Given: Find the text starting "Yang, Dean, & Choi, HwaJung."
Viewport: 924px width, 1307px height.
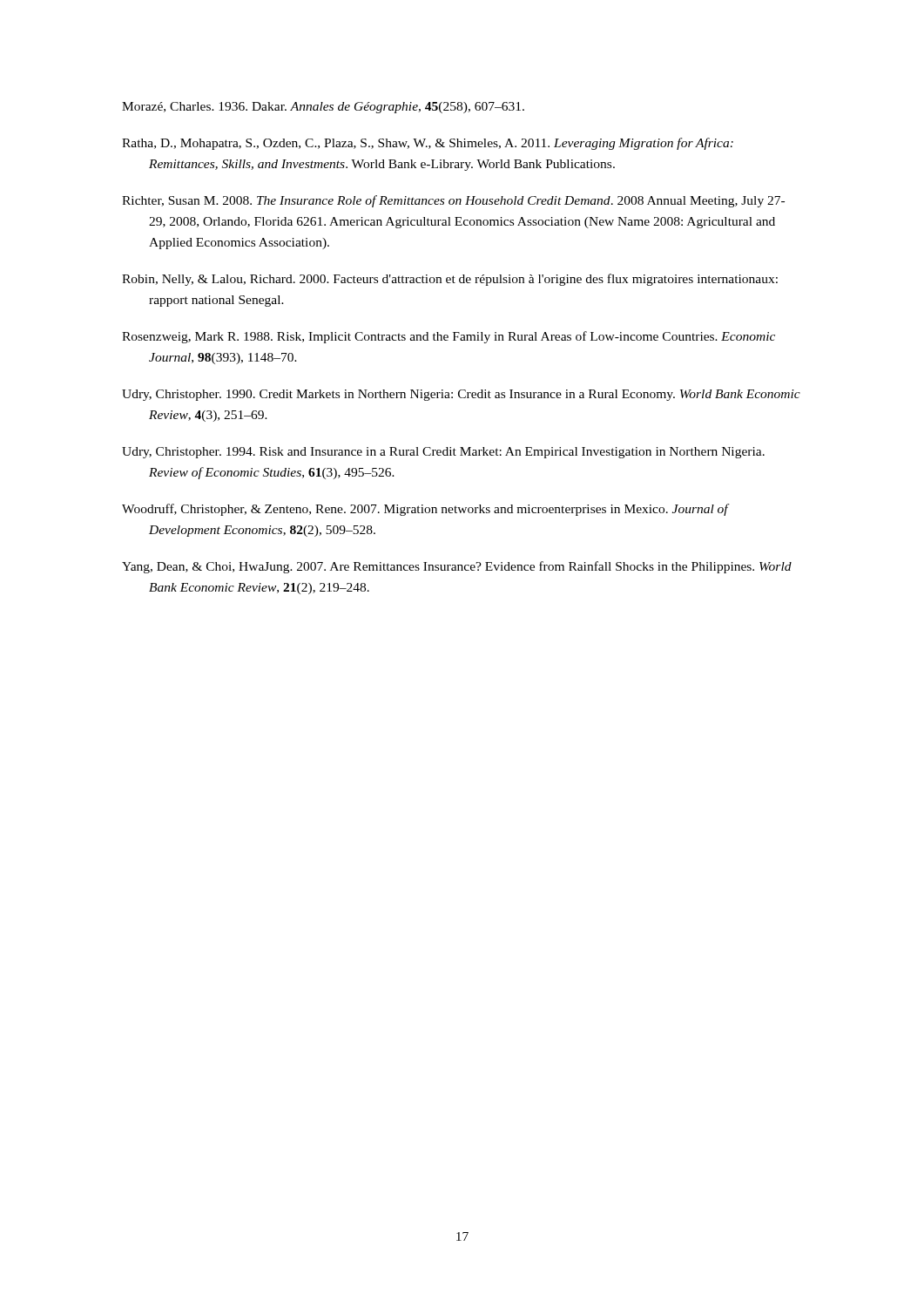Looking at the screenshot, I should 457,577.
